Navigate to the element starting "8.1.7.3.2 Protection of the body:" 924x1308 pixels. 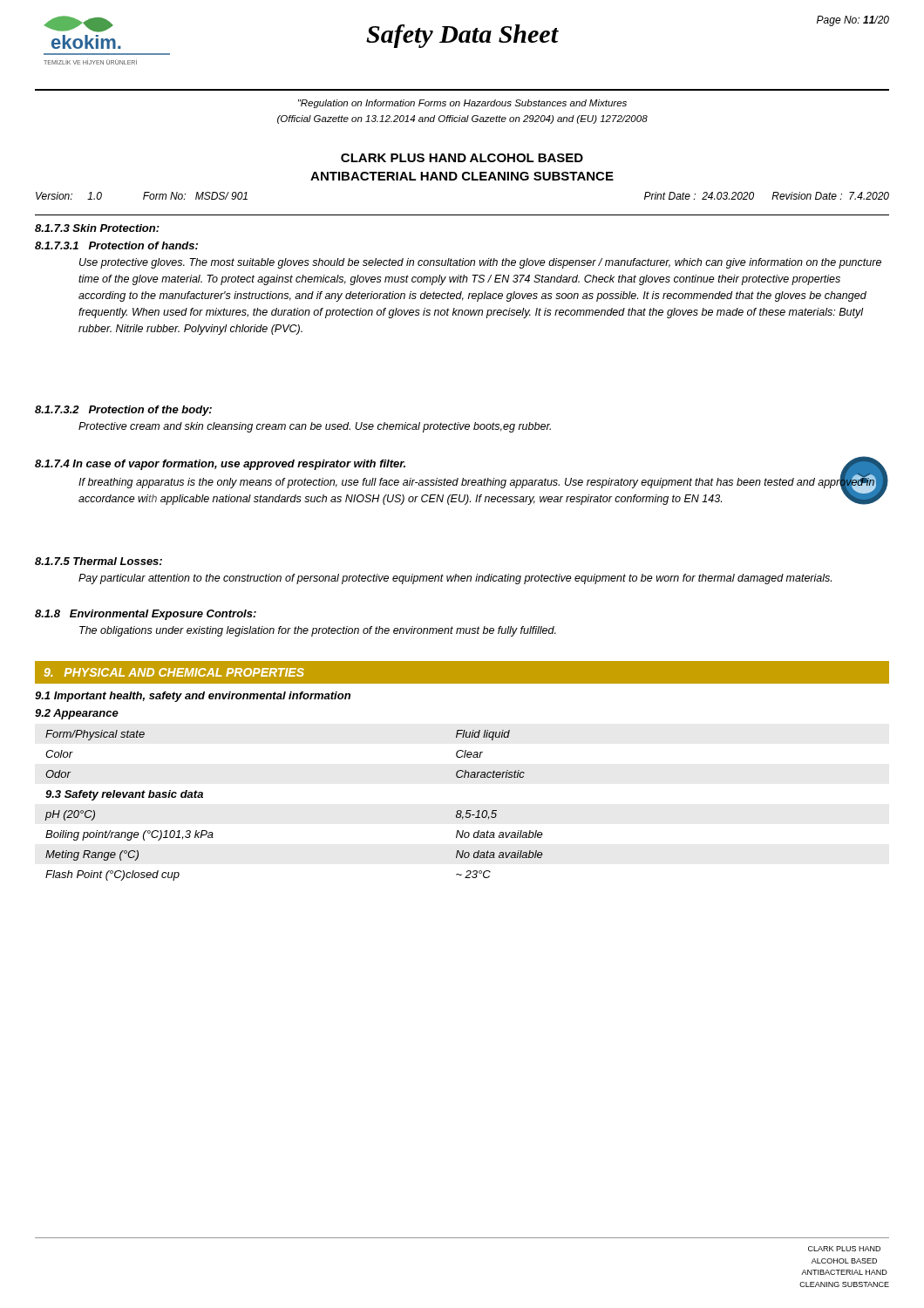124,409
